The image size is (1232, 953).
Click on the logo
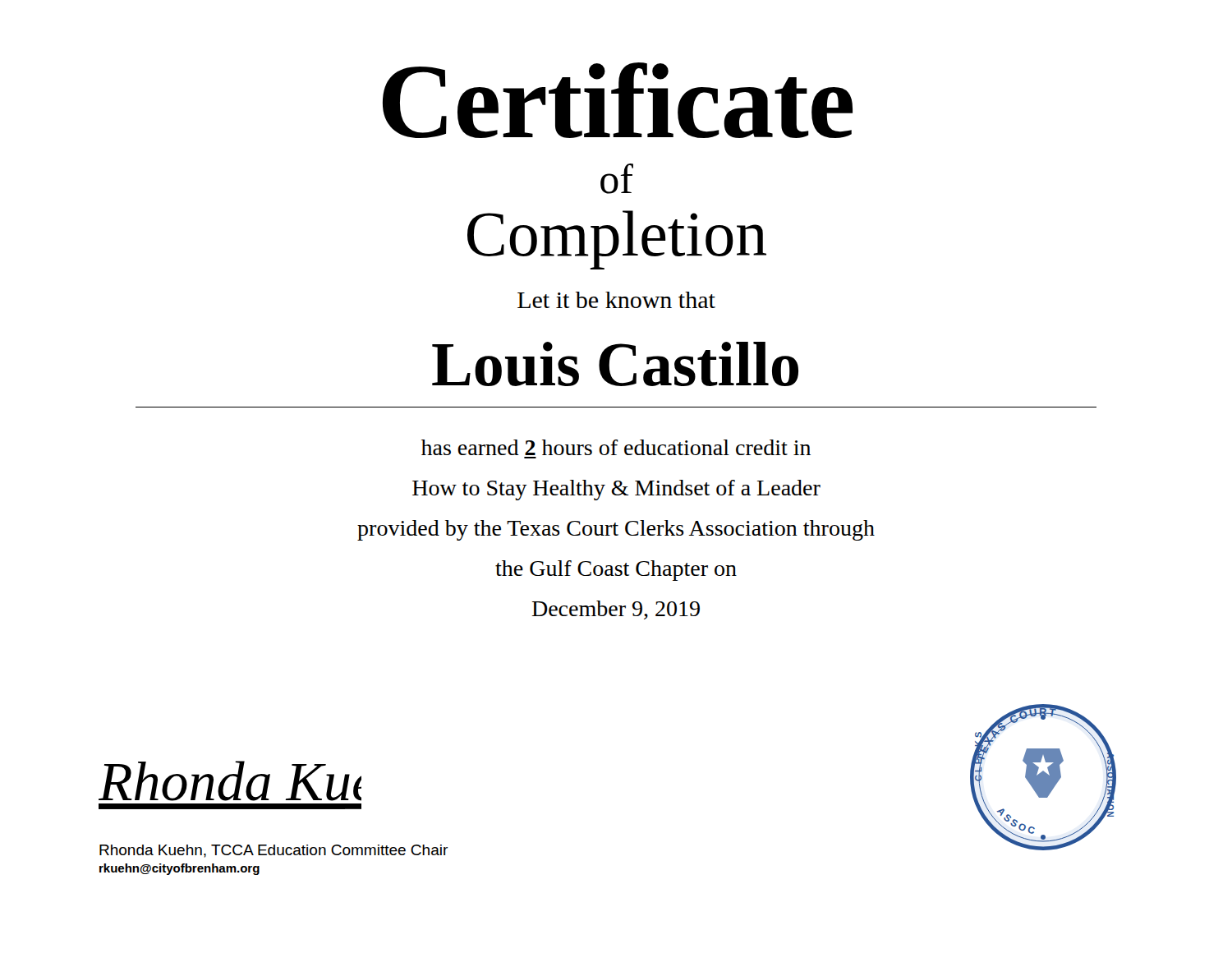point(1043,779)
